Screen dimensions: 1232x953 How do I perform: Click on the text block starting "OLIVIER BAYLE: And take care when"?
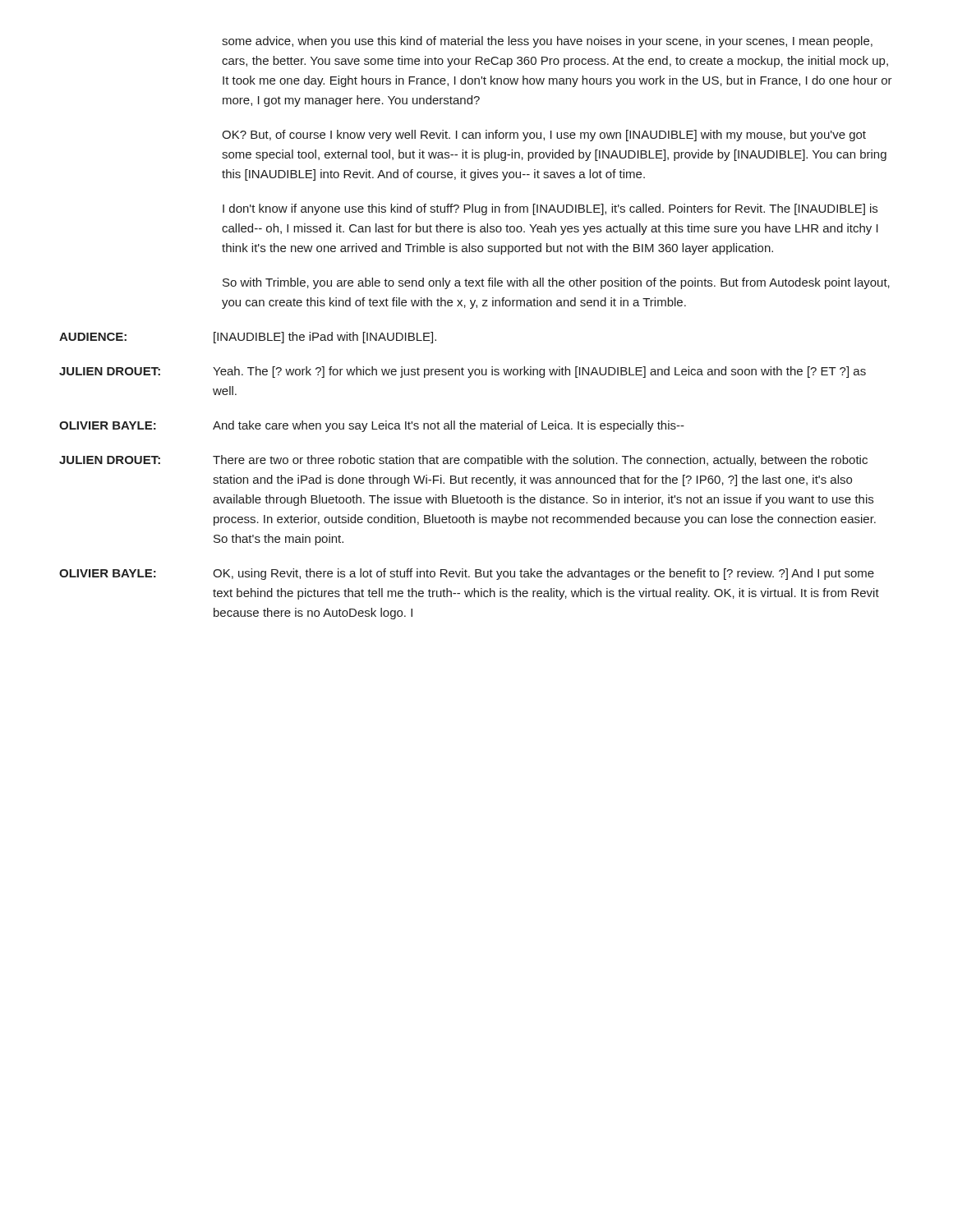point(476,425)
